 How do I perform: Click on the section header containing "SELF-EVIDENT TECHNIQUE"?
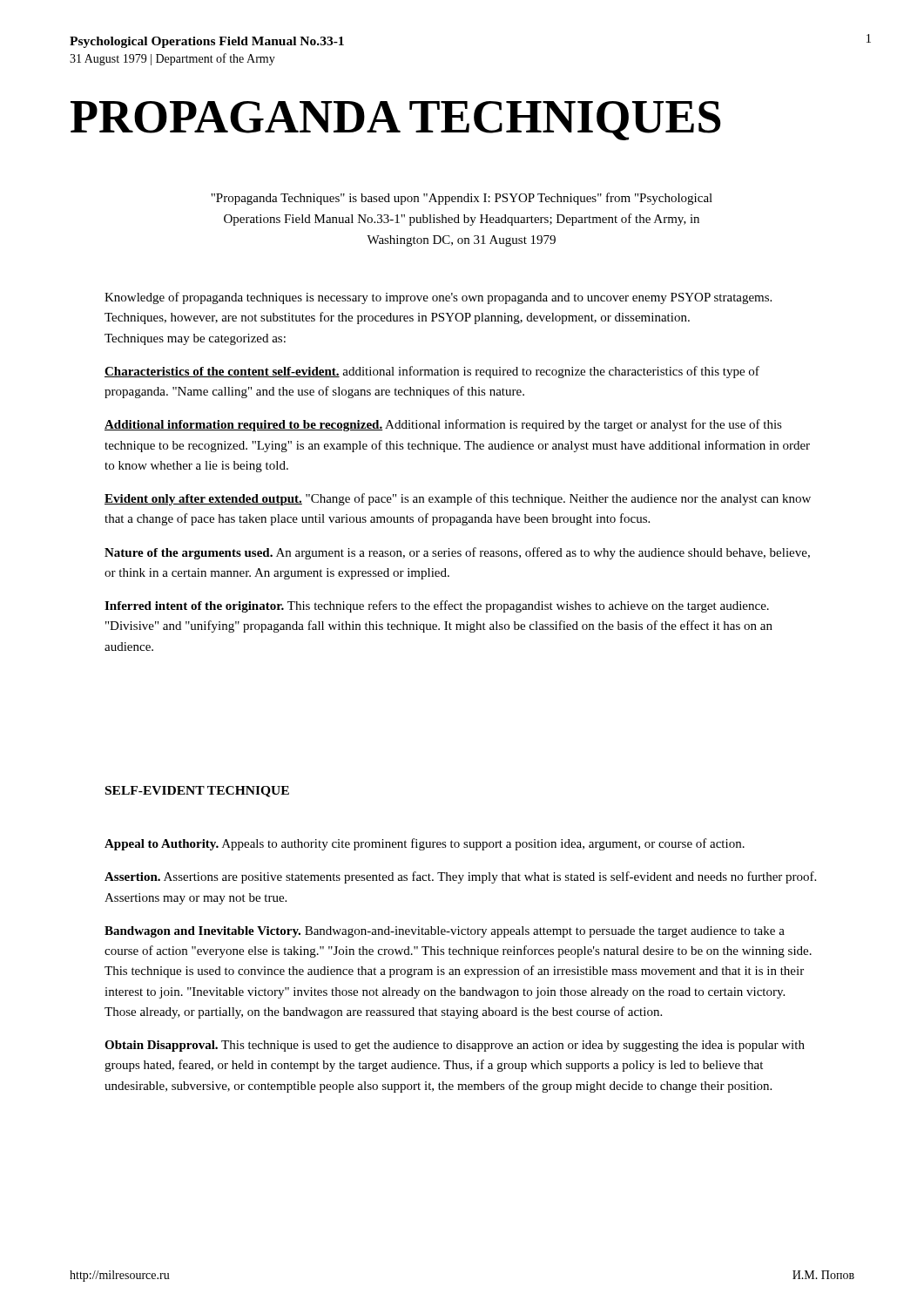click(197, 790)
